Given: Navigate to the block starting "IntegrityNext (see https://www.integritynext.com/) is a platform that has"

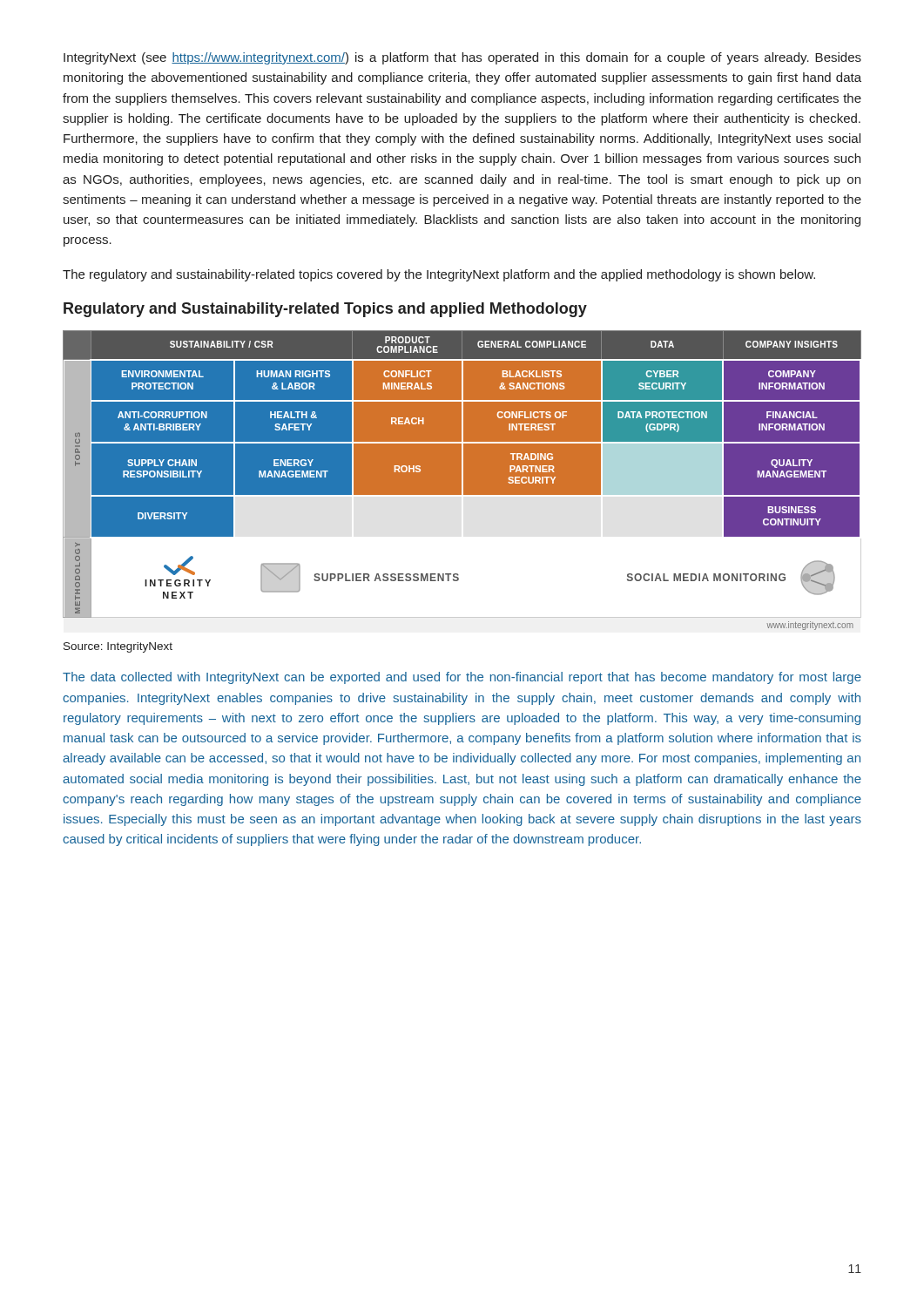Looking at the screenshot, I should [462, 148].
